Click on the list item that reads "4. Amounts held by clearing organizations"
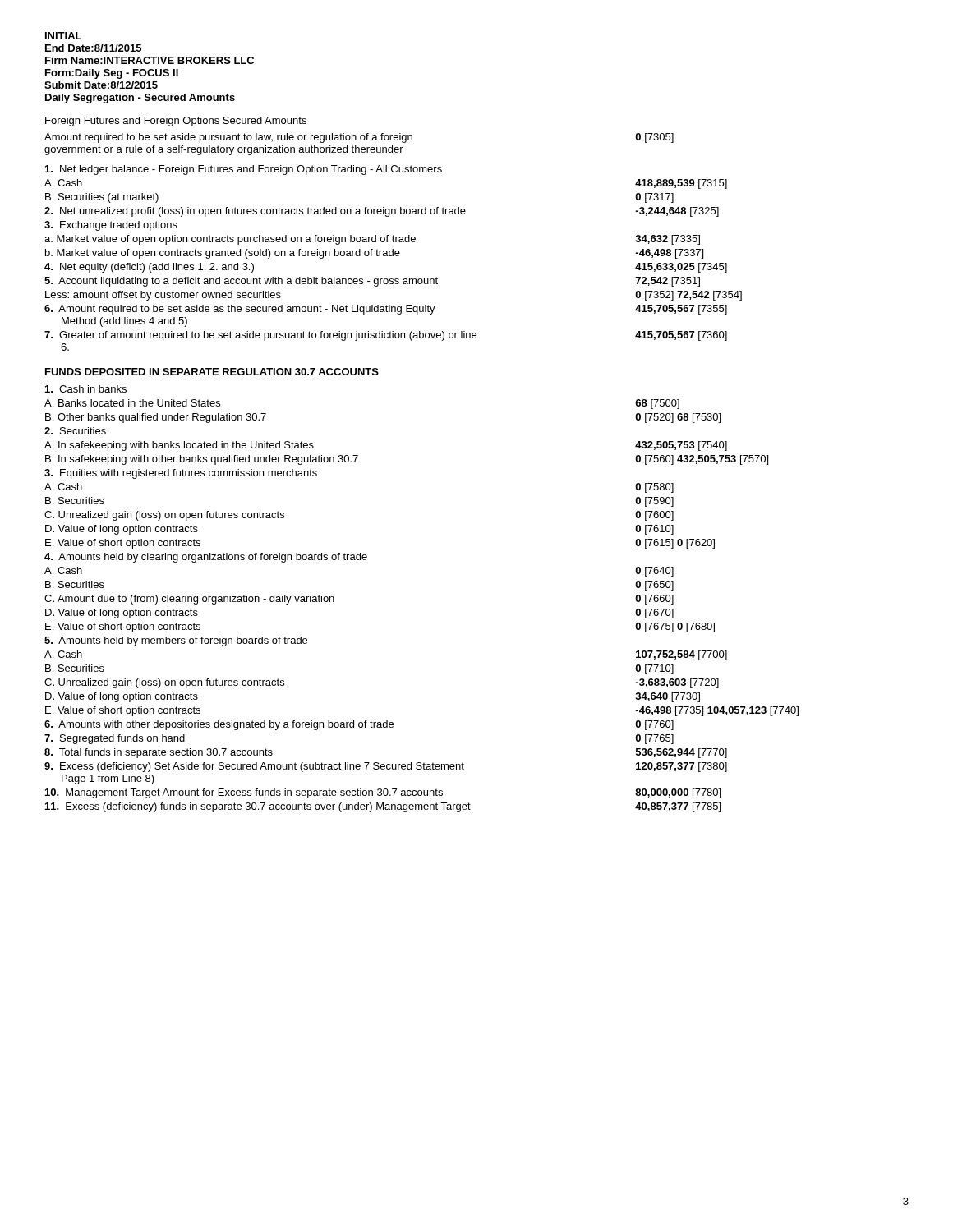This screenshot has height=1232, width=953. coord(206,558)
